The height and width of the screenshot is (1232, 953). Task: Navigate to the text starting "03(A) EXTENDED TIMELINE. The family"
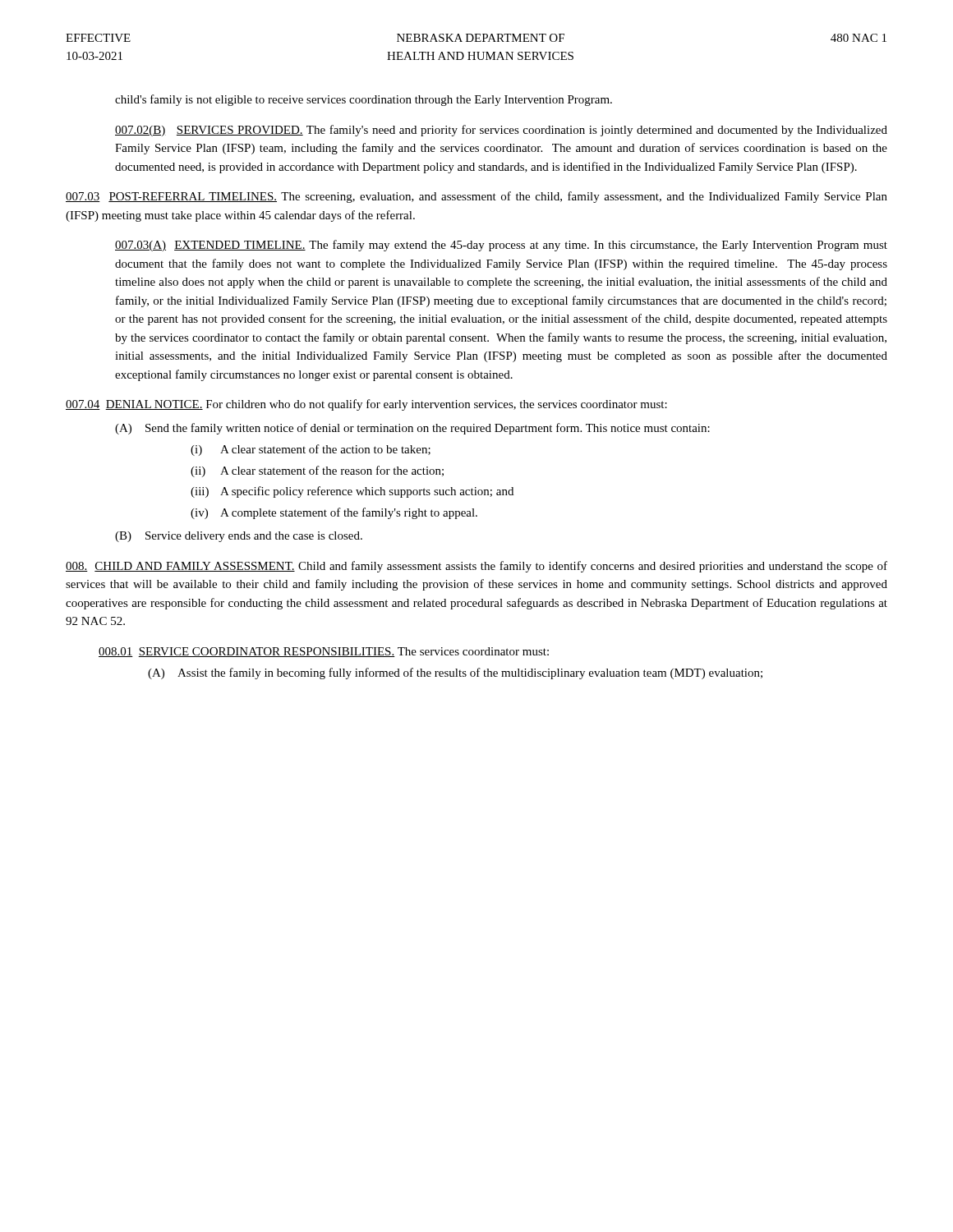[x=501, y=309]
